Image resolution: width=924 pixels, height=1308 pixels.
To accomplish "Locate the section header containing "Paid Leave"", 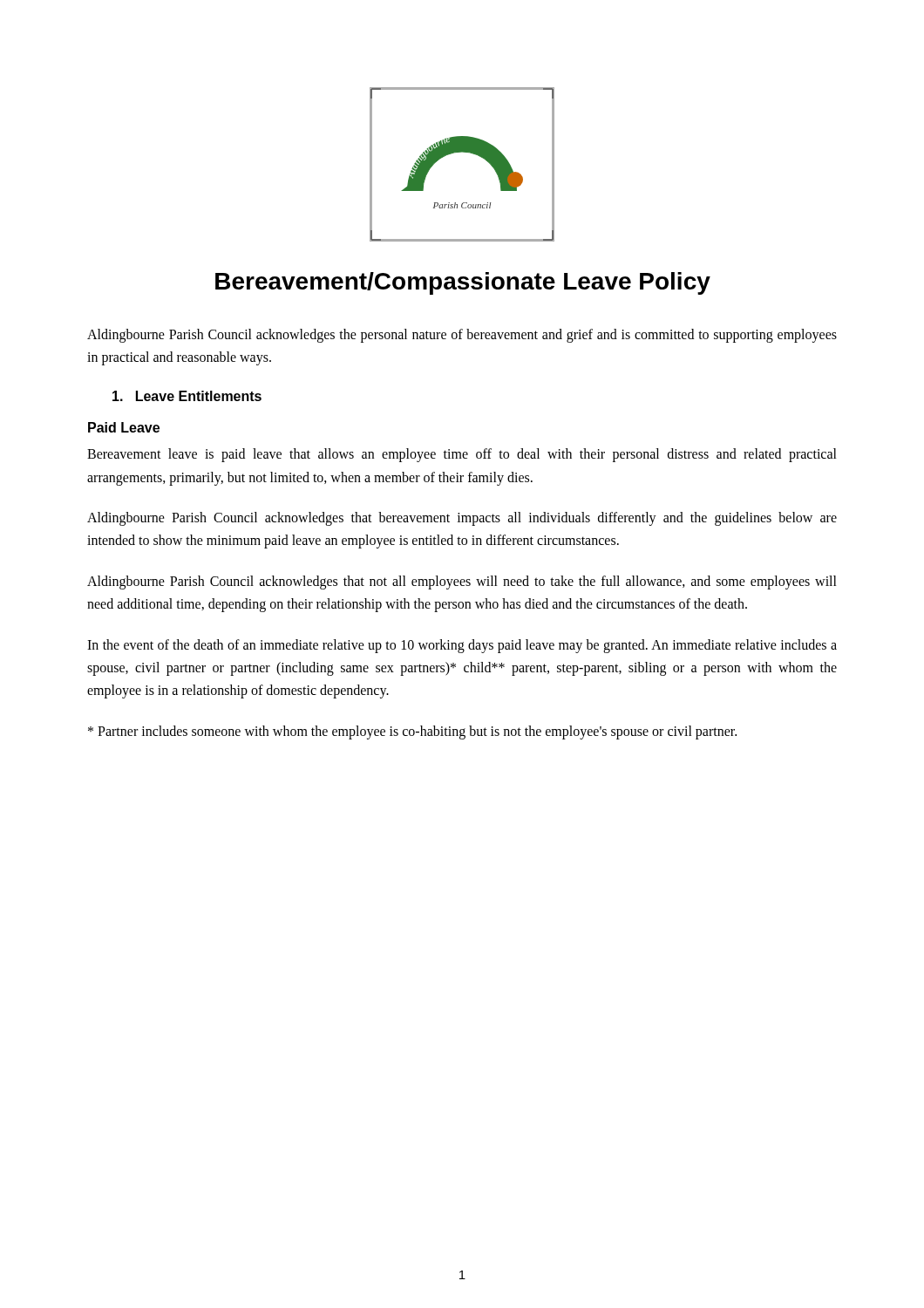I will coord(124,428).
